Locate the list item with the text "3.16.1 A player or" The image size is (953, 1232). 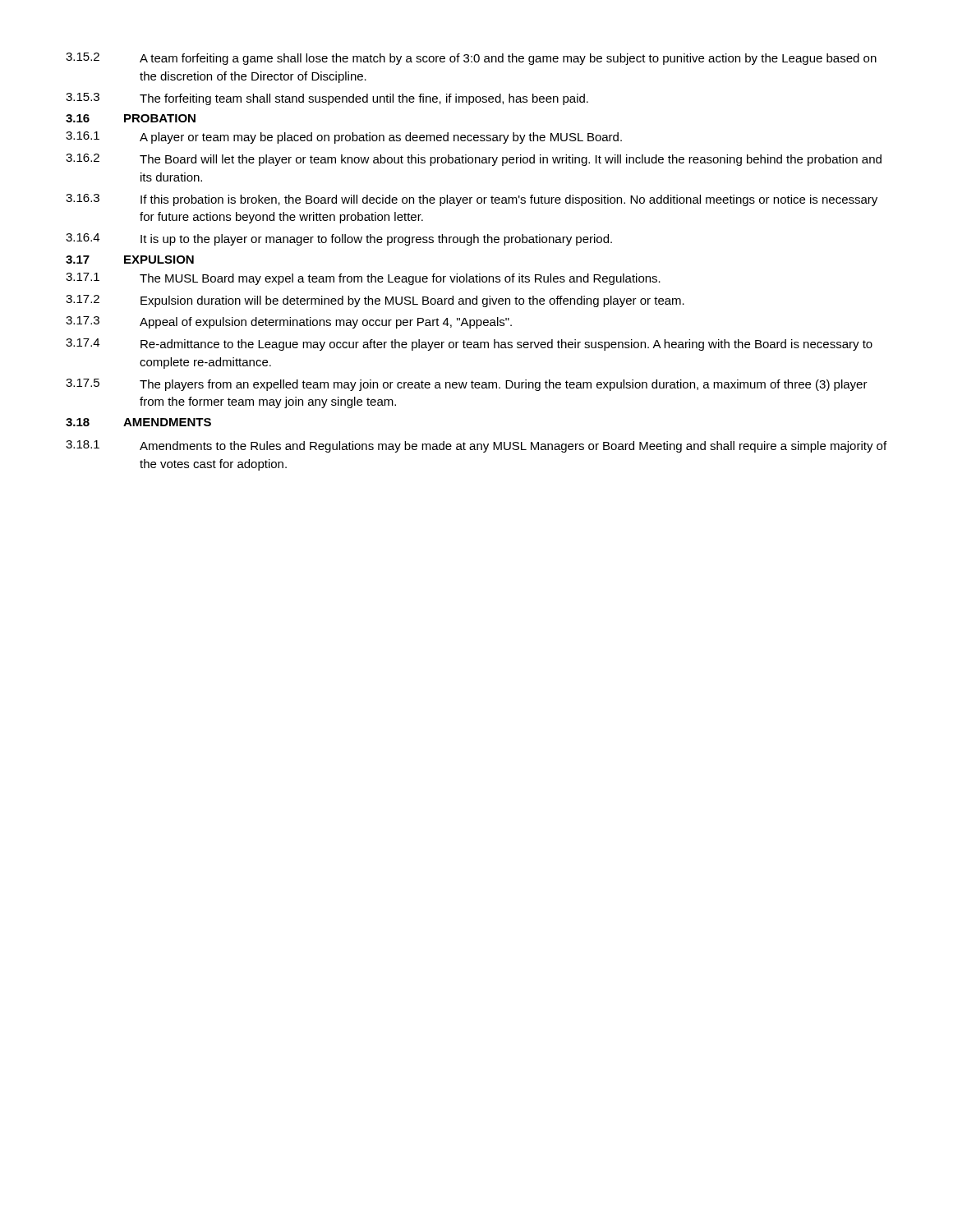pyautogui.click(x=476, y=137)
